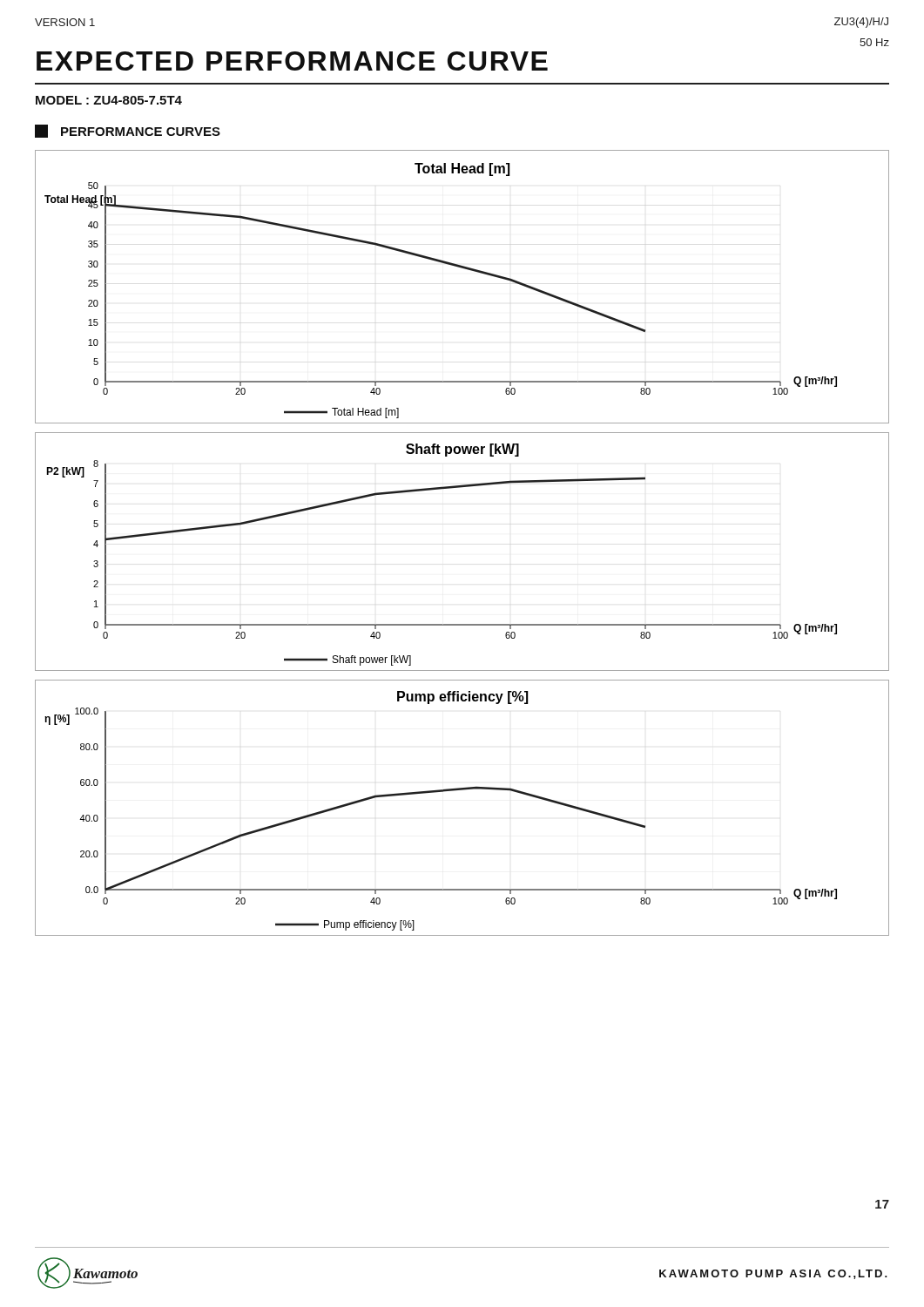Click on the text starting "MODEL : ZU4-805-7.5T4"

pos(108,100)
